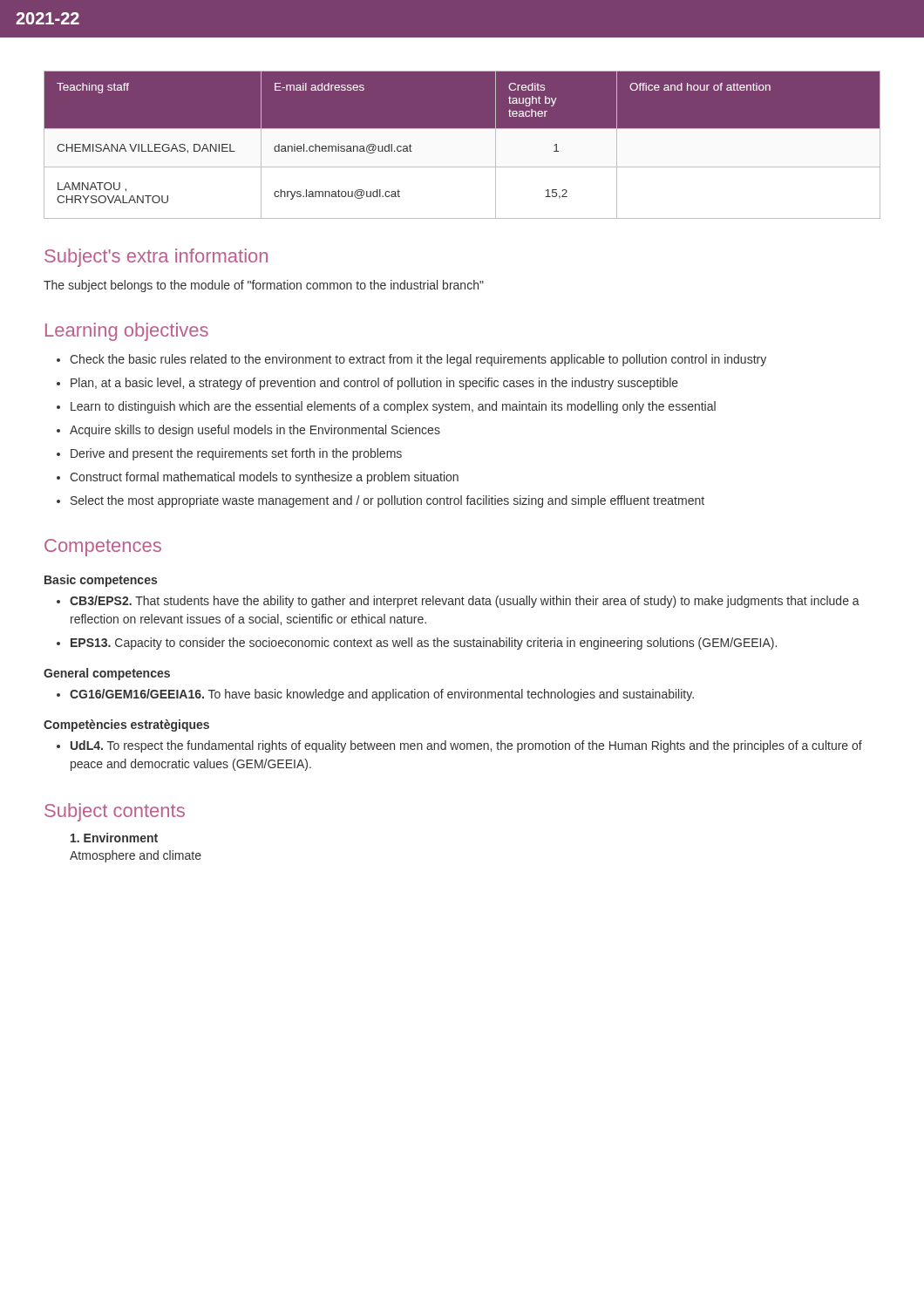
Task: Click on the block starting "Derive and present the requirements set forth"
Action: click(x=229, y=454)
